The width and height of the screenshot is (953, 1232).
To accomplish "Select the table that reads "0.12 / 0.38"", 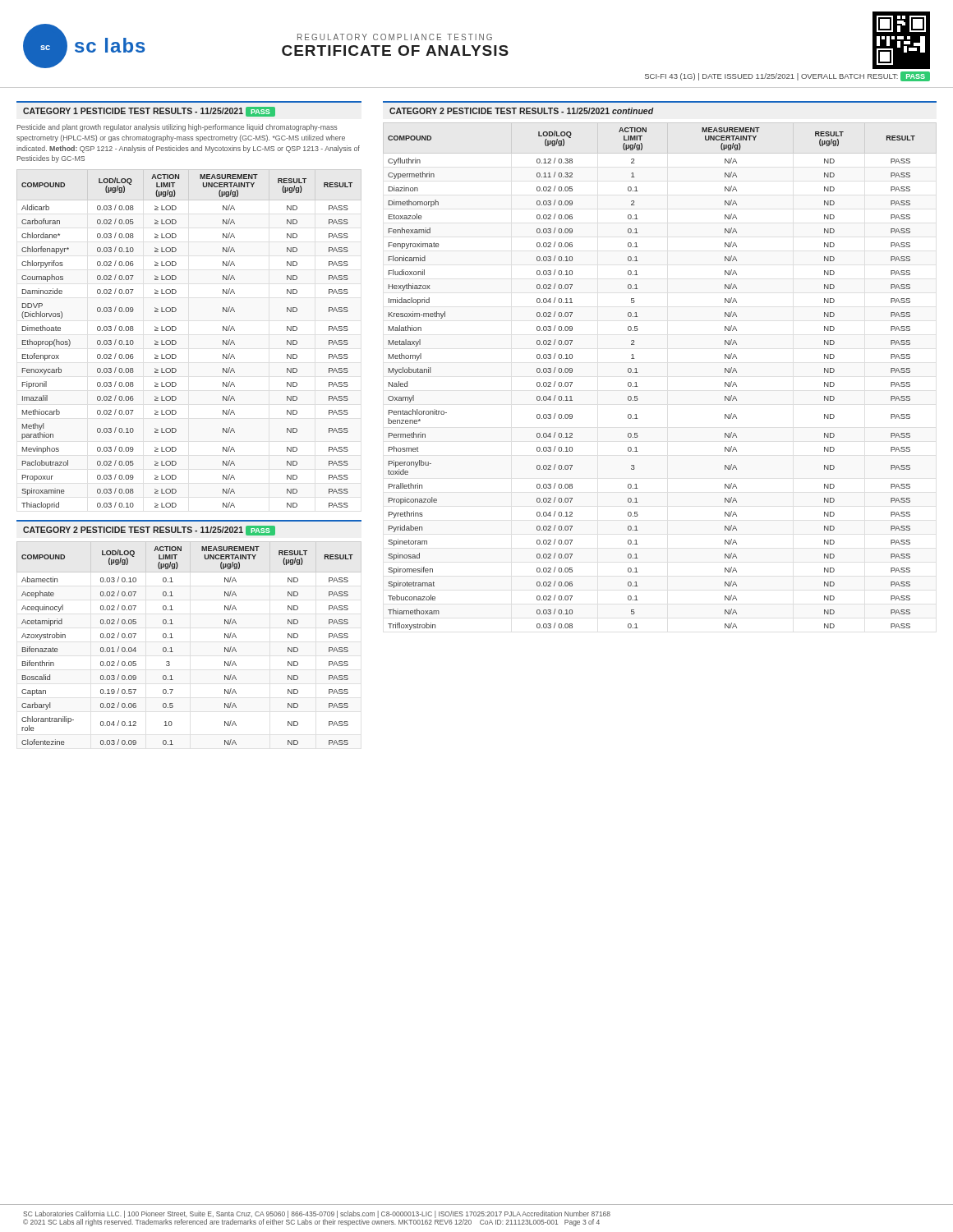I will (x=660, y=377).
